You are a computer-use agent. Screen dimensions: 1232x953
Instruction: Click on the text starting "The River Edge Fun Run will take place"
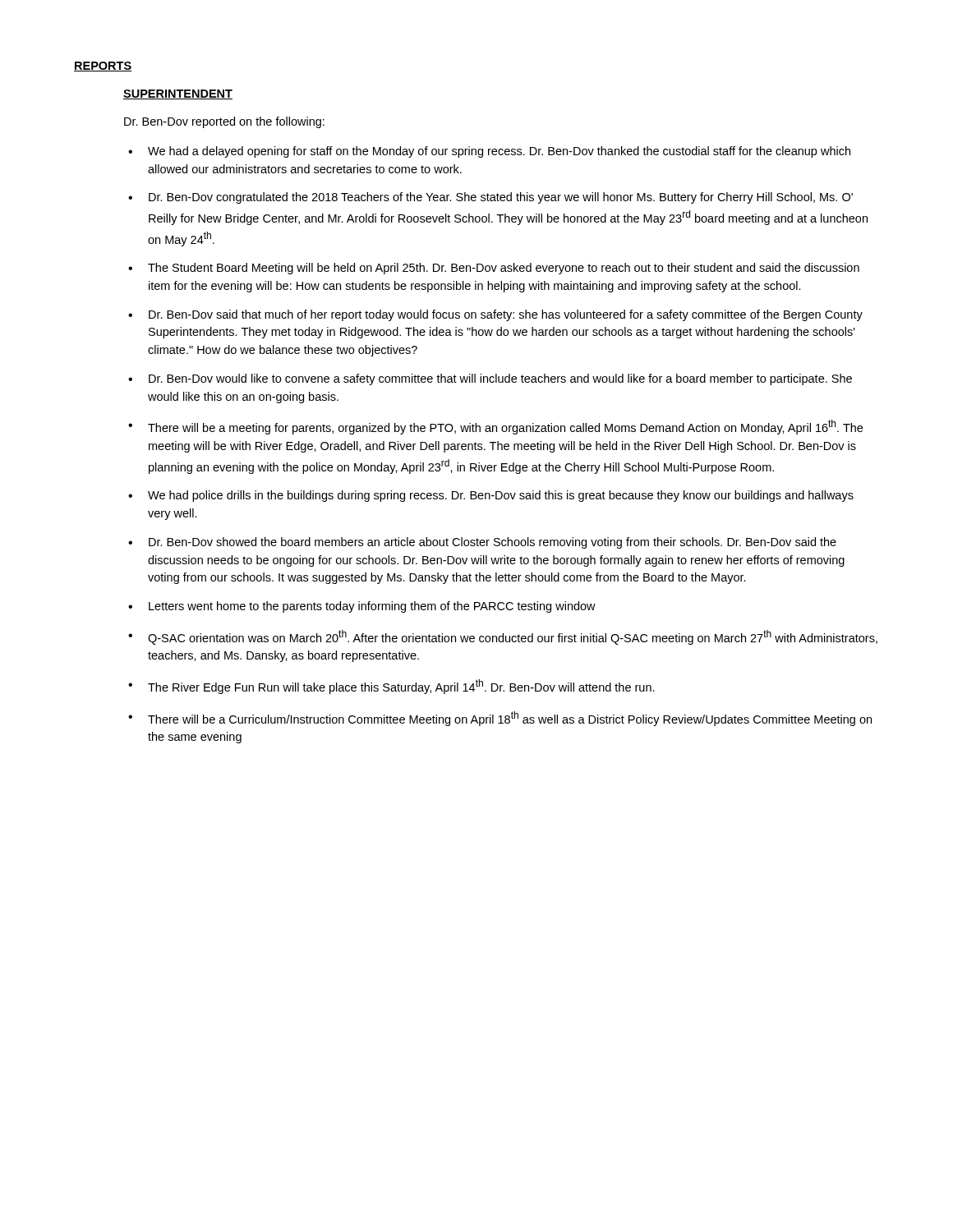tap(402, 686)
